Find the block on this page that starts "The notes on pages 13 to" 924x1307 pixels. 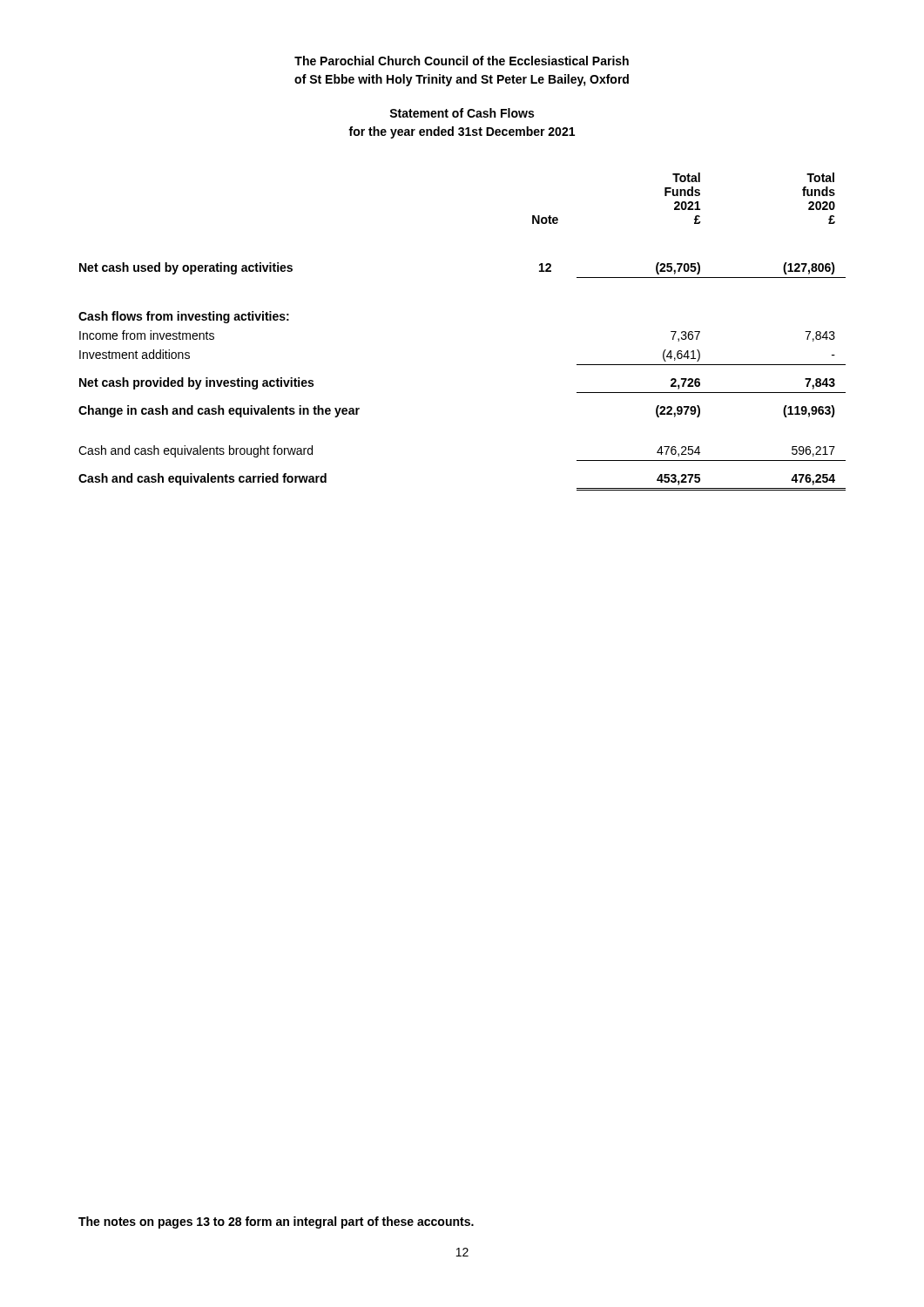click(x=276, y=1222)
